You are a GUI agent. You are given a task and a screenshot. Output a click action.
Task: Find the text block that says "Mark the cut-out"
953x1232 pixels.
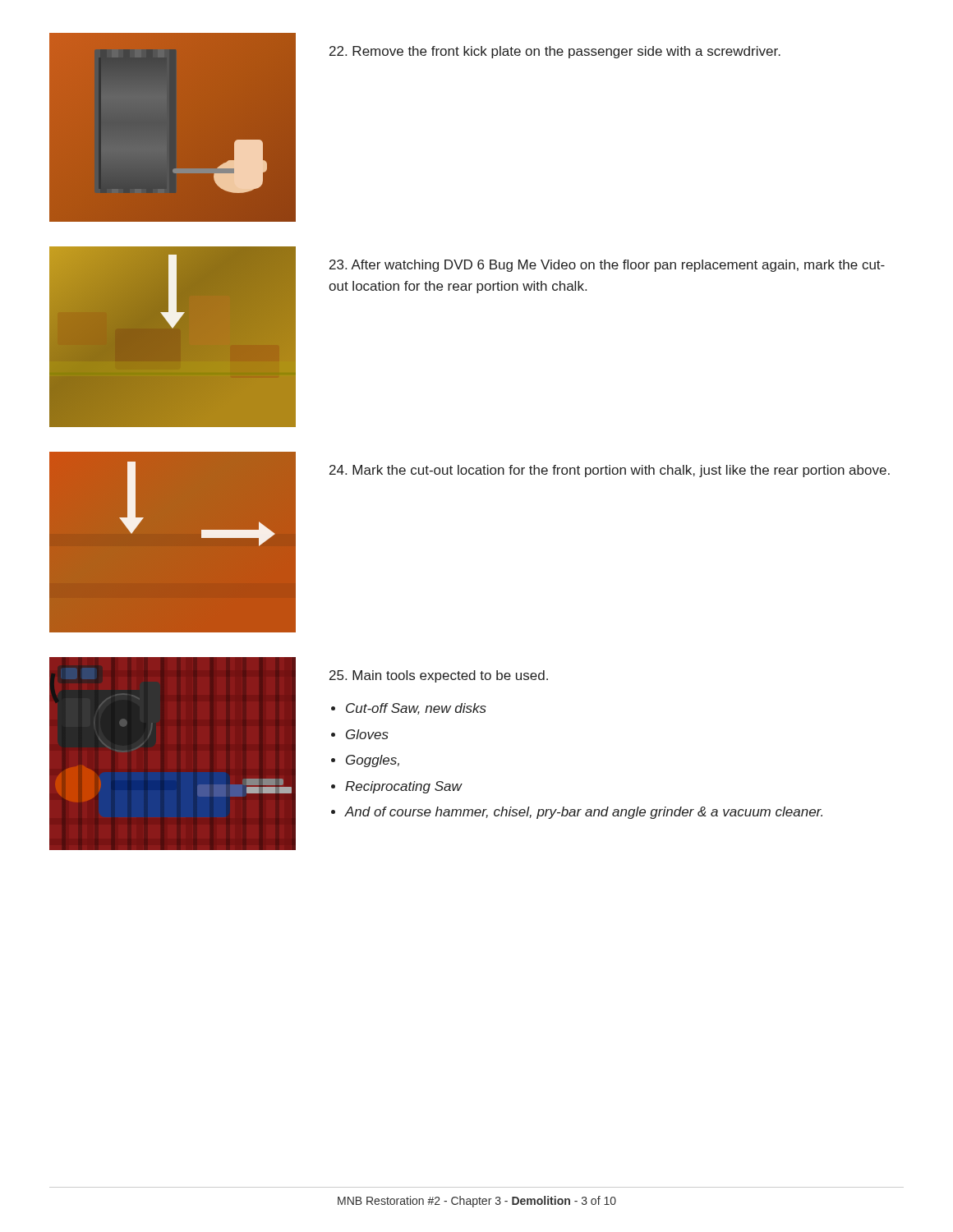click(x=610, y=470)
